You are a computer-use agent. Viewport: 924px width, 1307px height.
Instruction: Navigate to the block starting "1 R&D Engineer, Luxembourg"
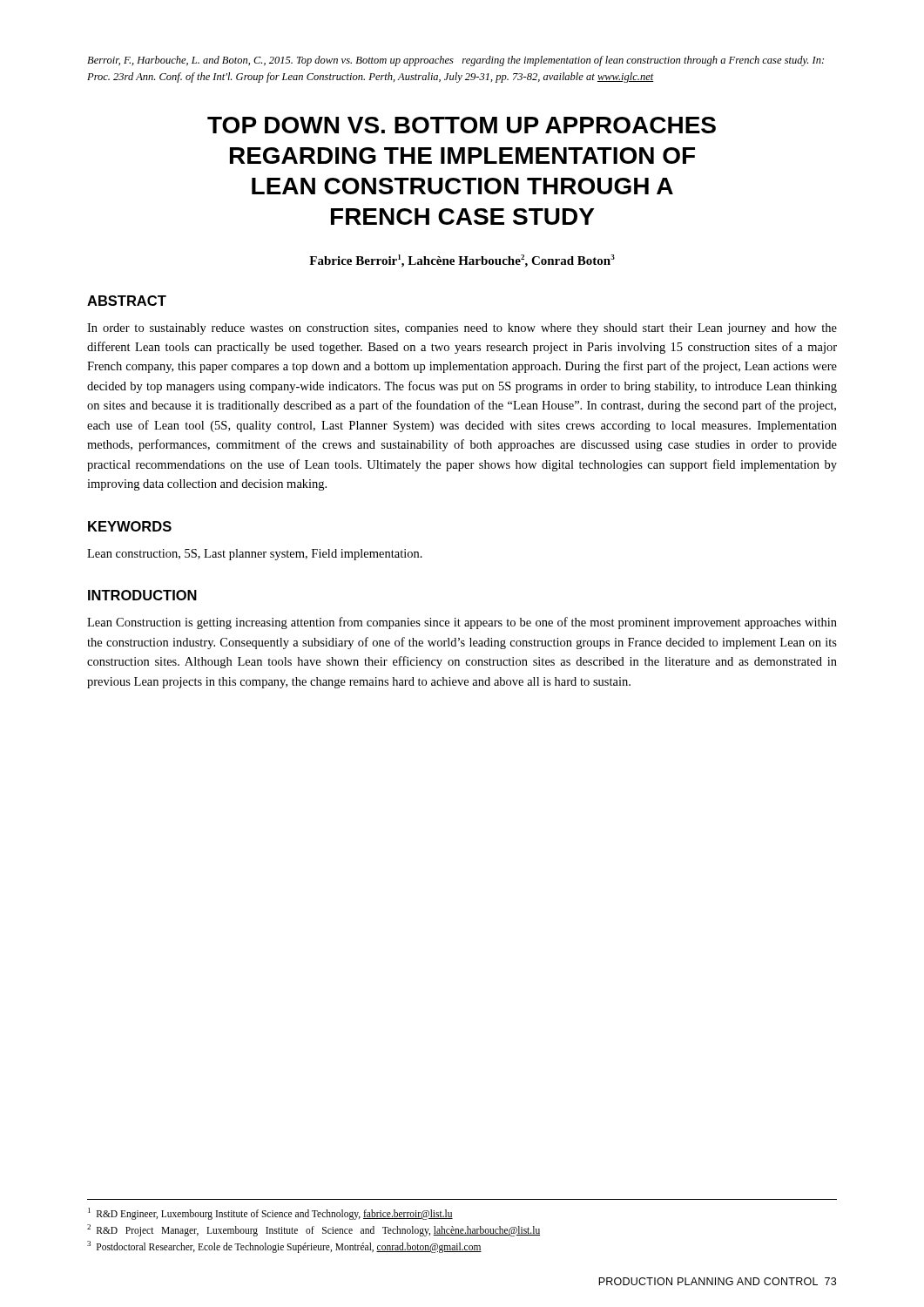coord(270,1212)
